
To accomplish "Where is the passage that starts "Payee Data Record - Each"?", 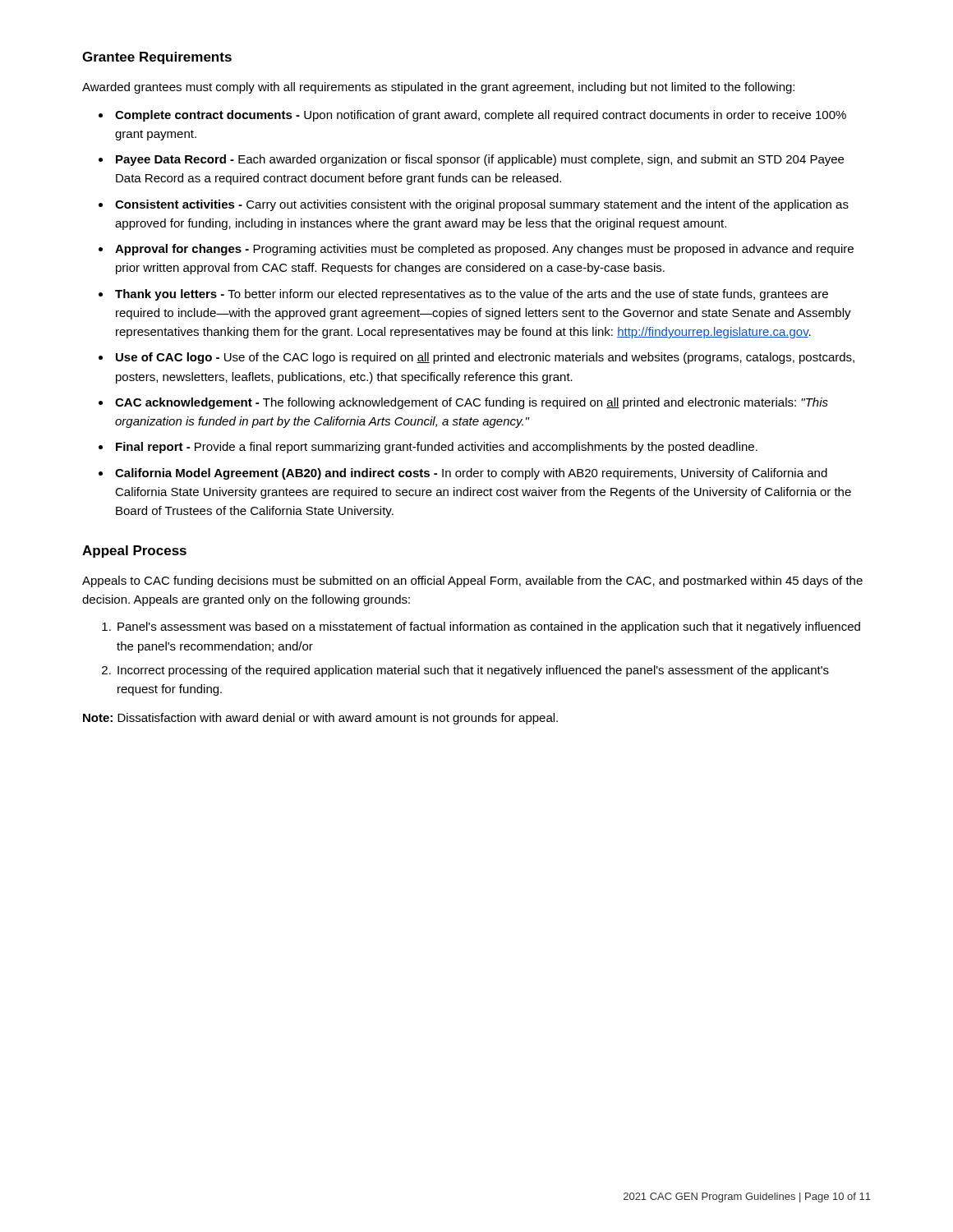I will (480, 168).
